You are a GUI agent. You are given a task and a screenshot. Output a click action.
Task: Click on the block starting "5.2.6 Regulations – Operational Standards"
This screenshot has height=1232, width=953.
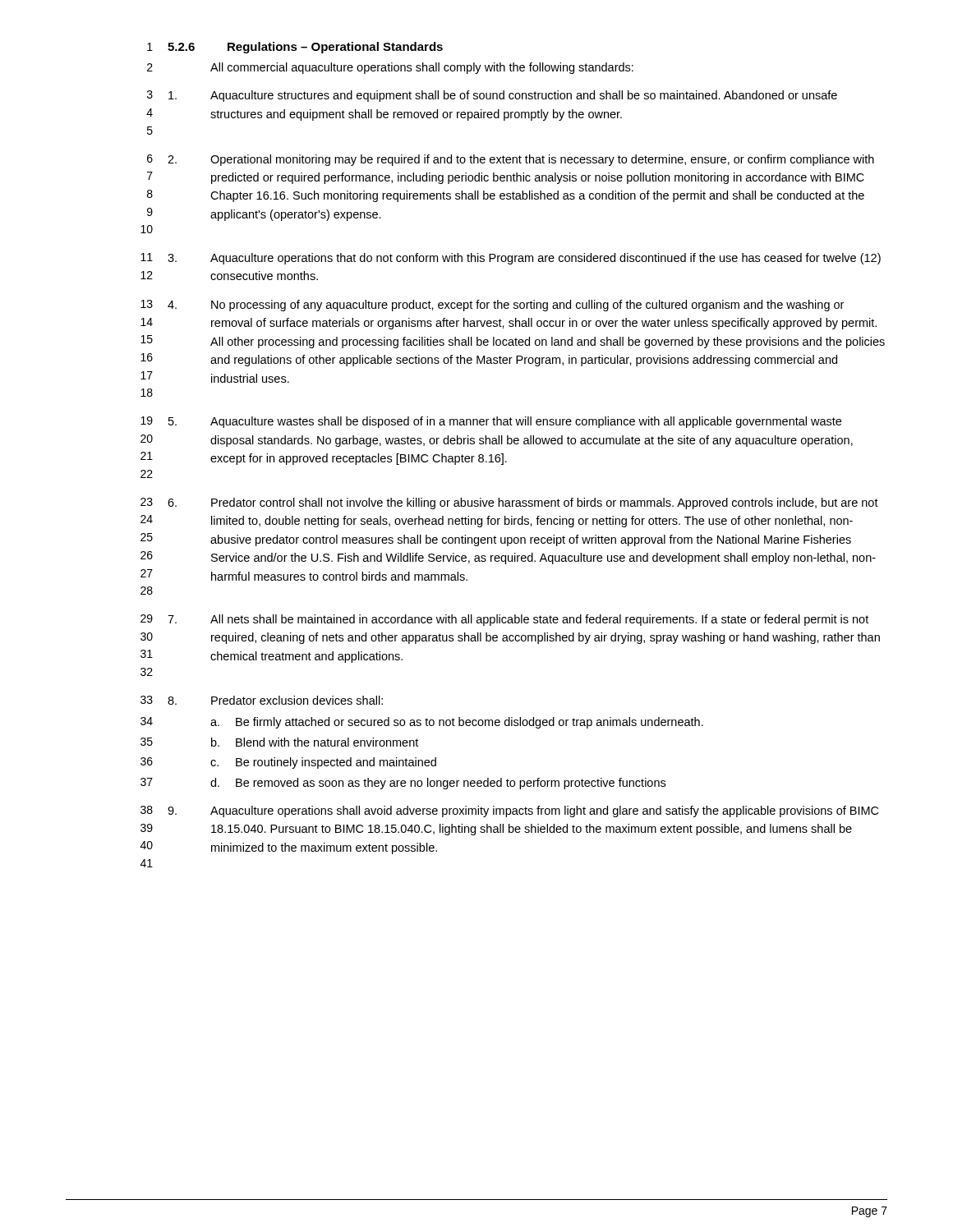coord(305,46)
